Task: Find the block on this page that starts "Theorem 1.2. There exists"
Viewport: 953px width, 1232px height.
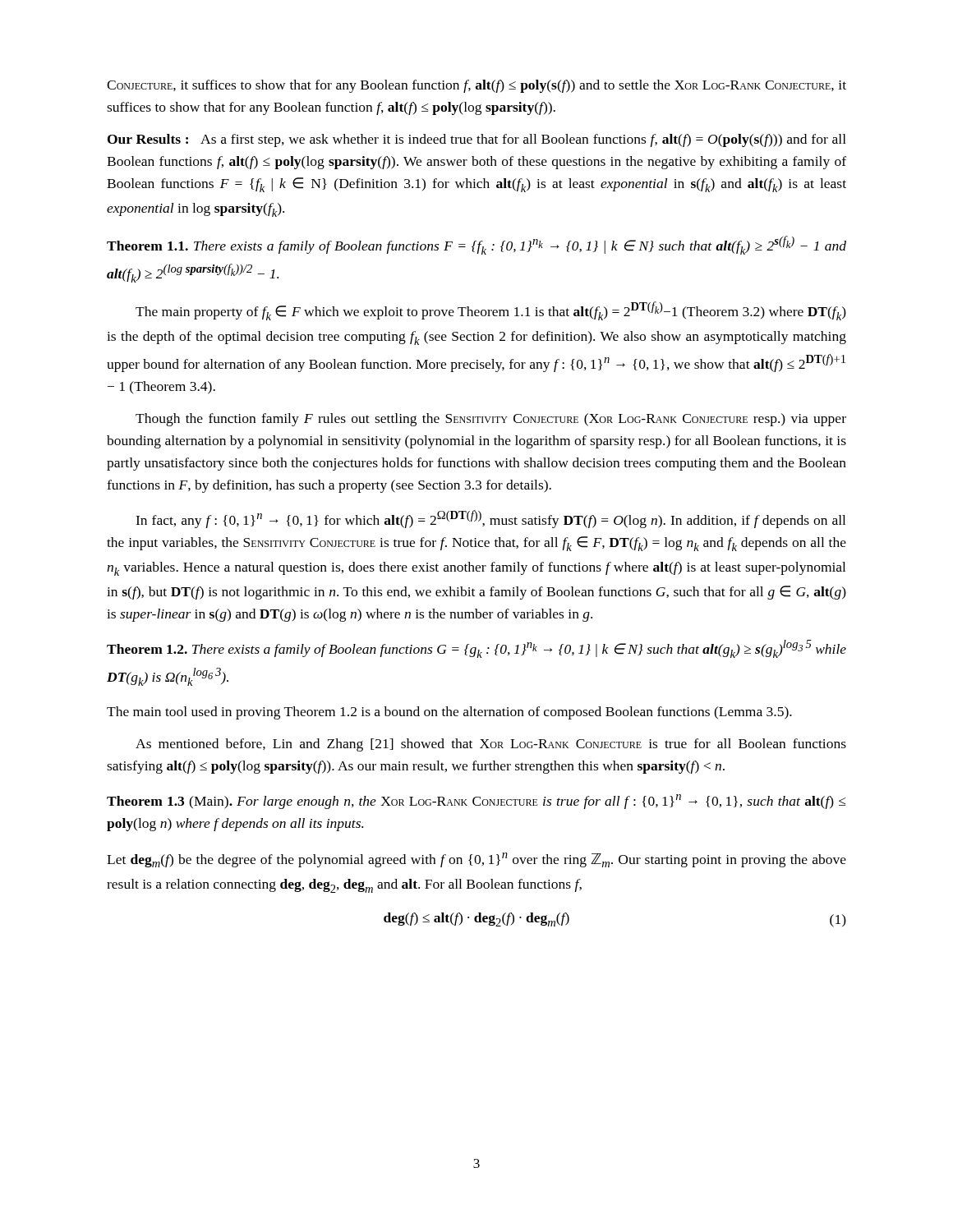Action: point(476,663)
